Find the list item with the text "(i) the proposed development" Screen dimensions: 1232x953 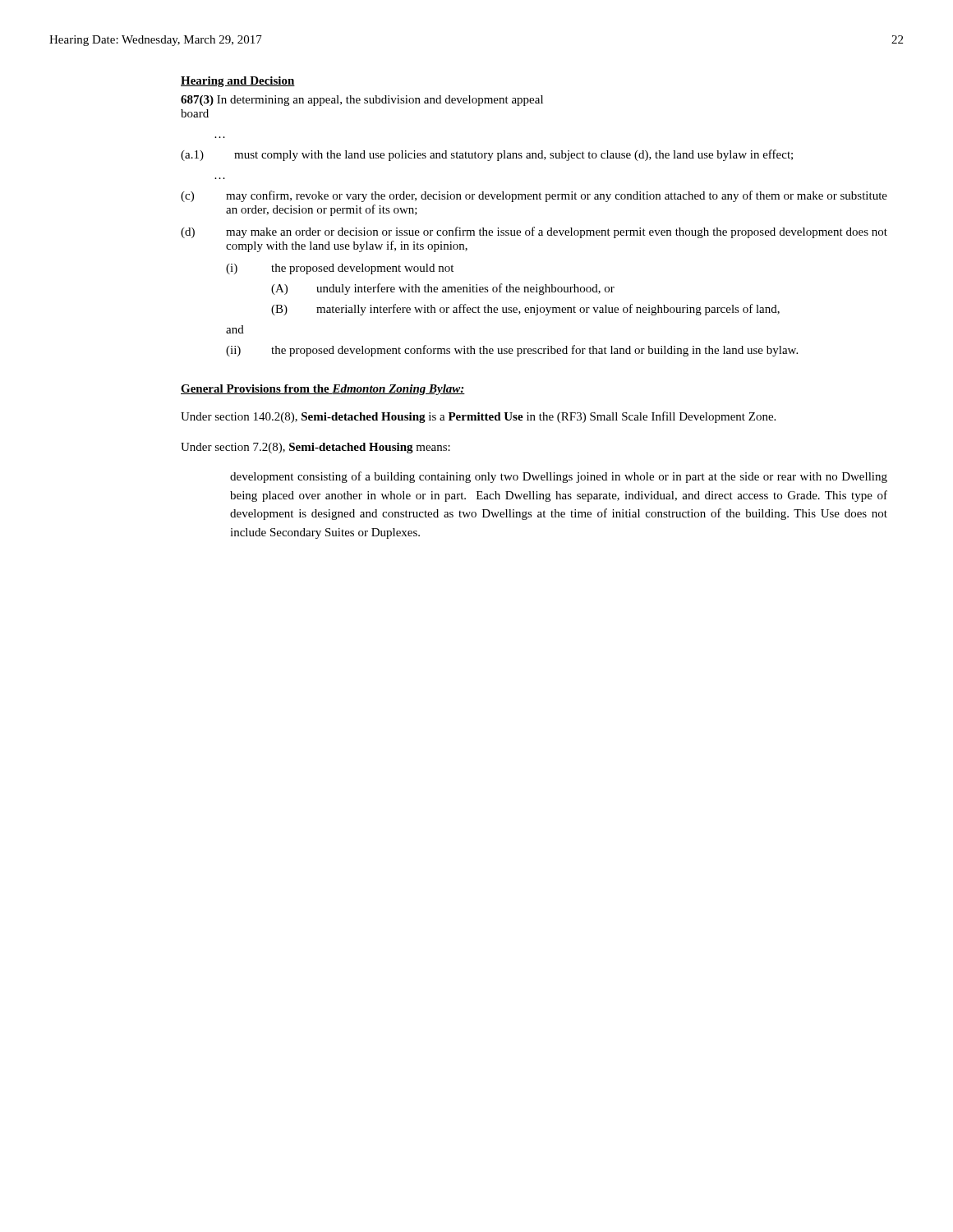click(x=340, y=269)
